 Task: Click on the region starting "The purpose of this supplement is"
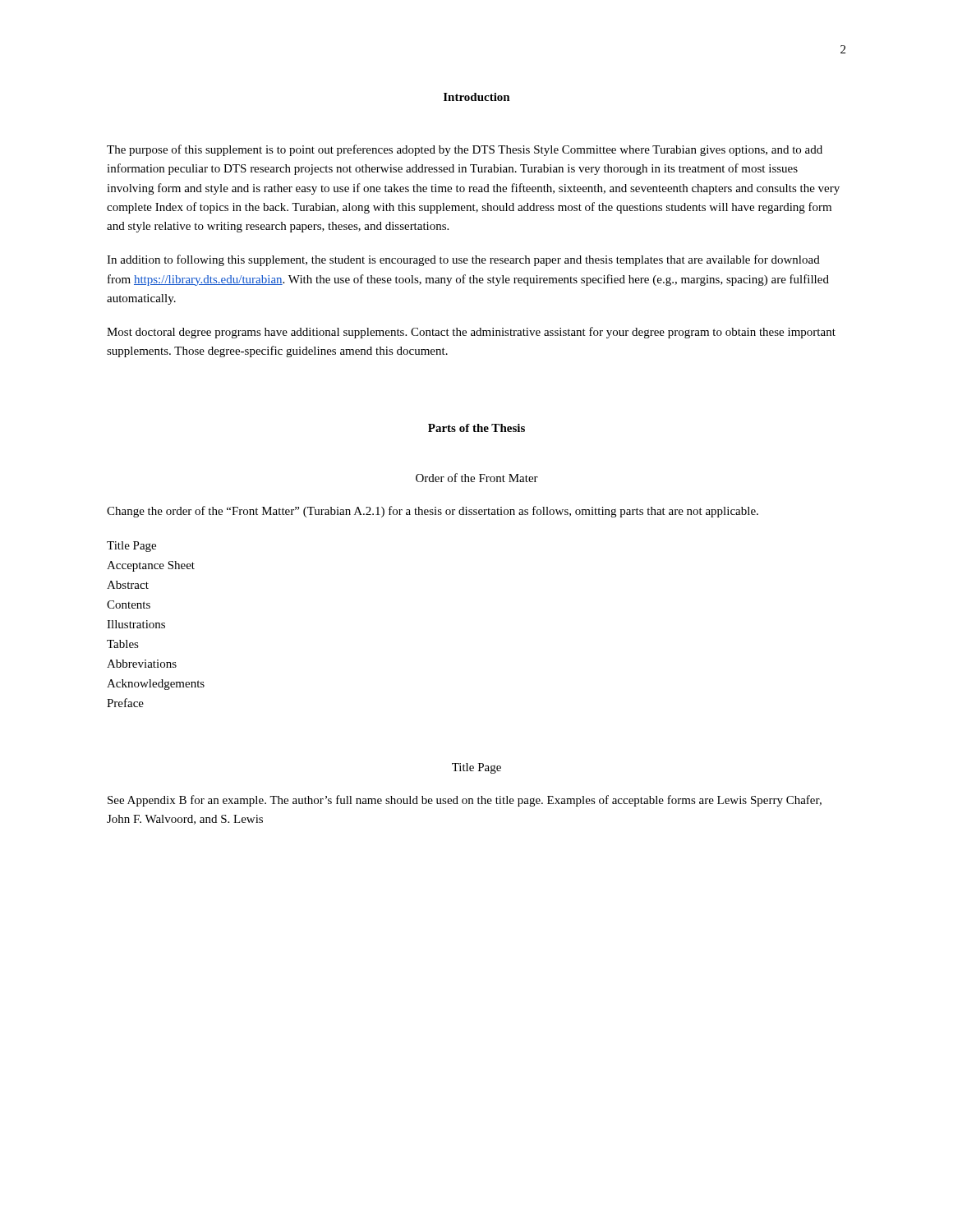pos(473,188)
